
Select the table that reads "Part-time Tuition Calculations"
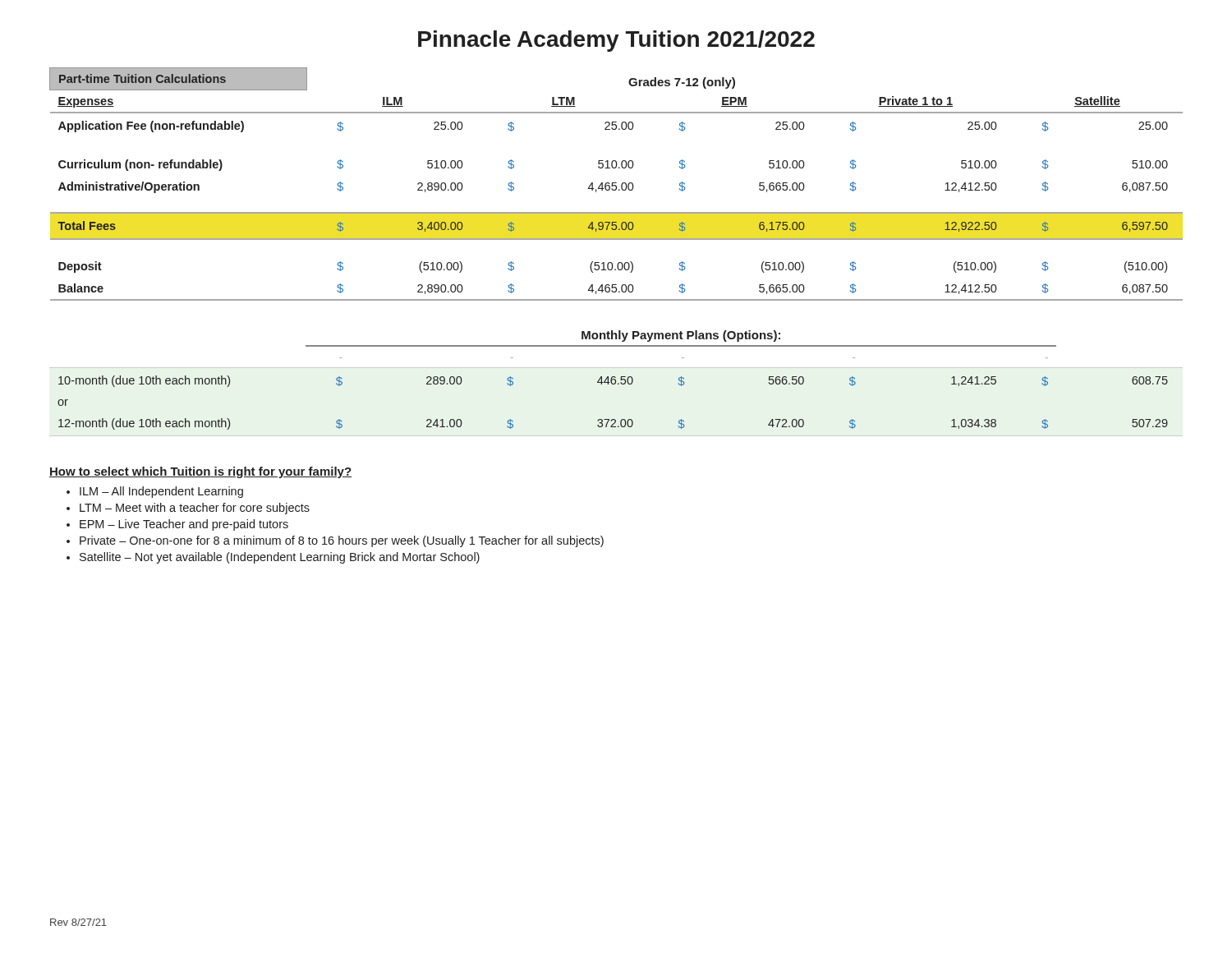pos(616,184)
